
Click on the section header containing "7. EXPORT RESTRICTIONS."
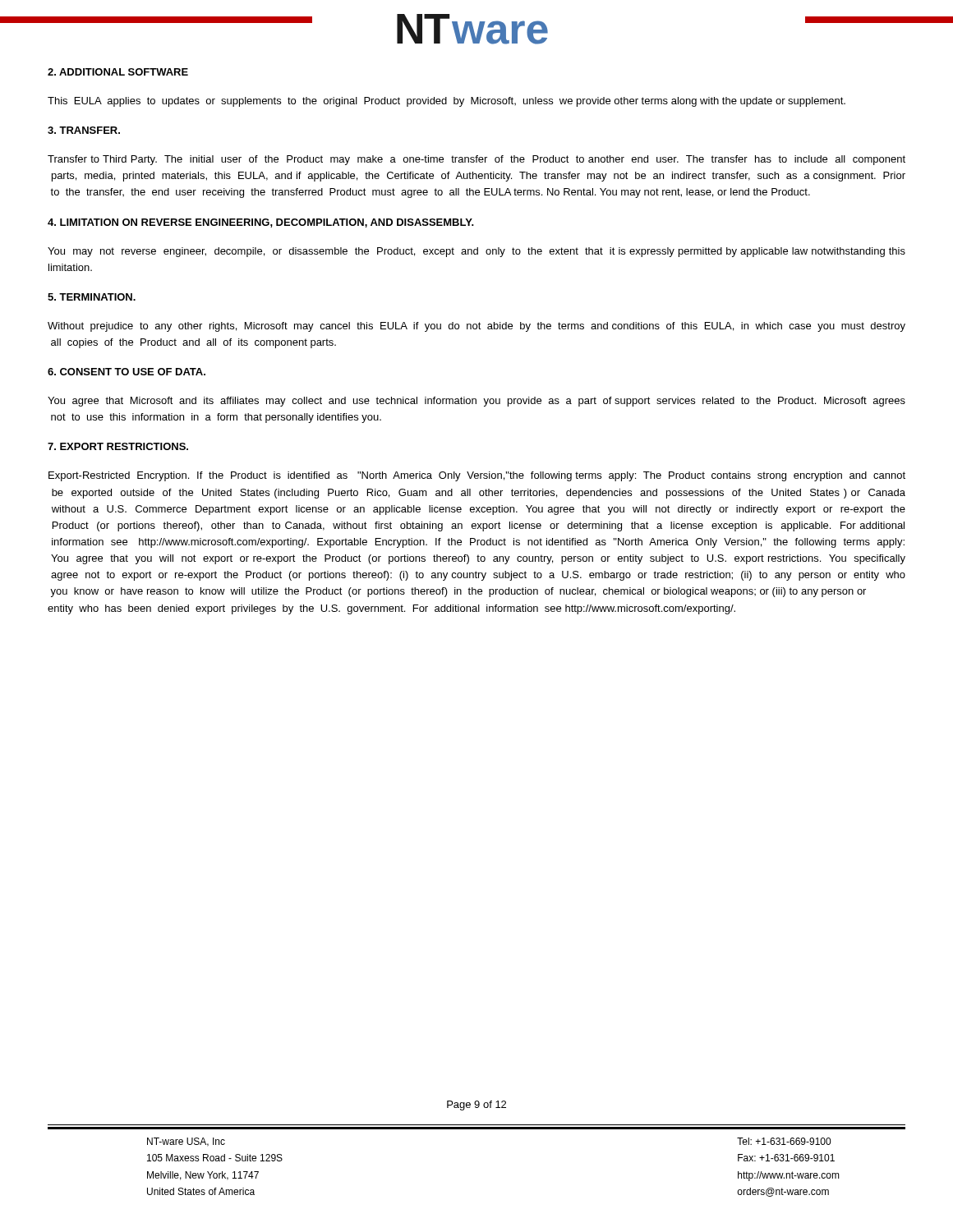click(118, 446)
